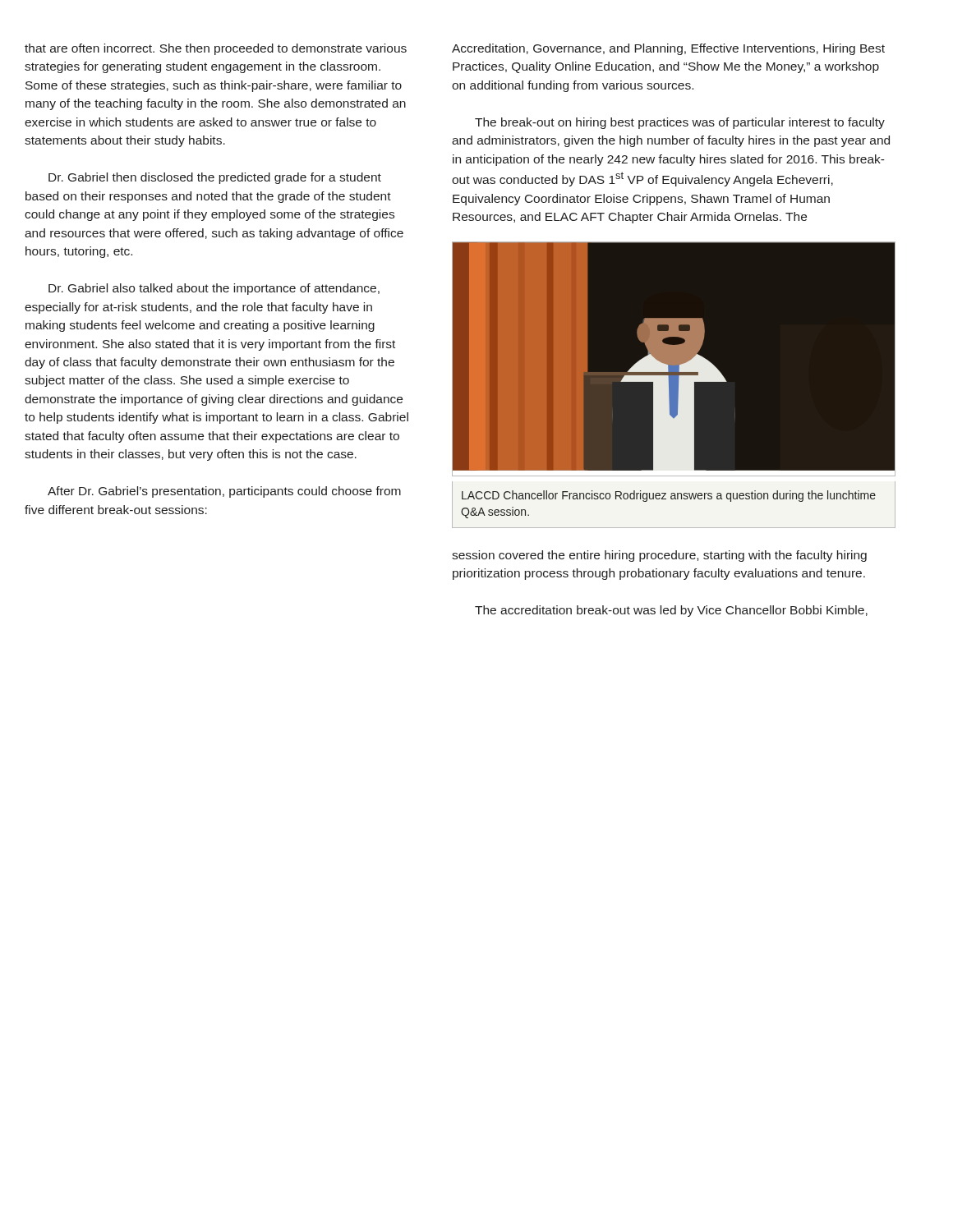Locate the text block with the text "The accreditation break-out was led by Vice Chancellor"

674,611
